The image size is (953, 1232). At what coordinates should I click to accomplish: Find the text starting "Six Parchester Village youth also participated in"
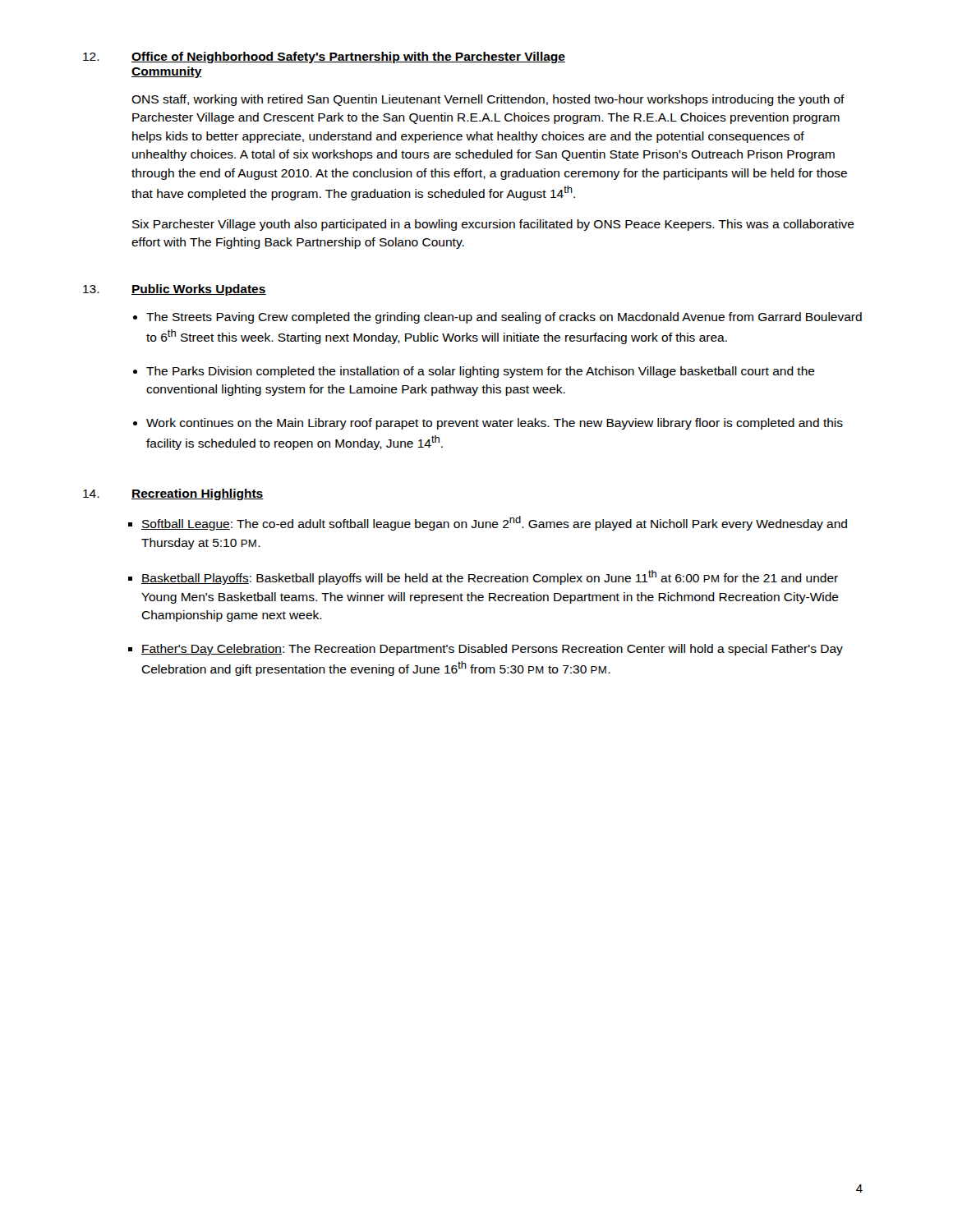click(493, 233)
